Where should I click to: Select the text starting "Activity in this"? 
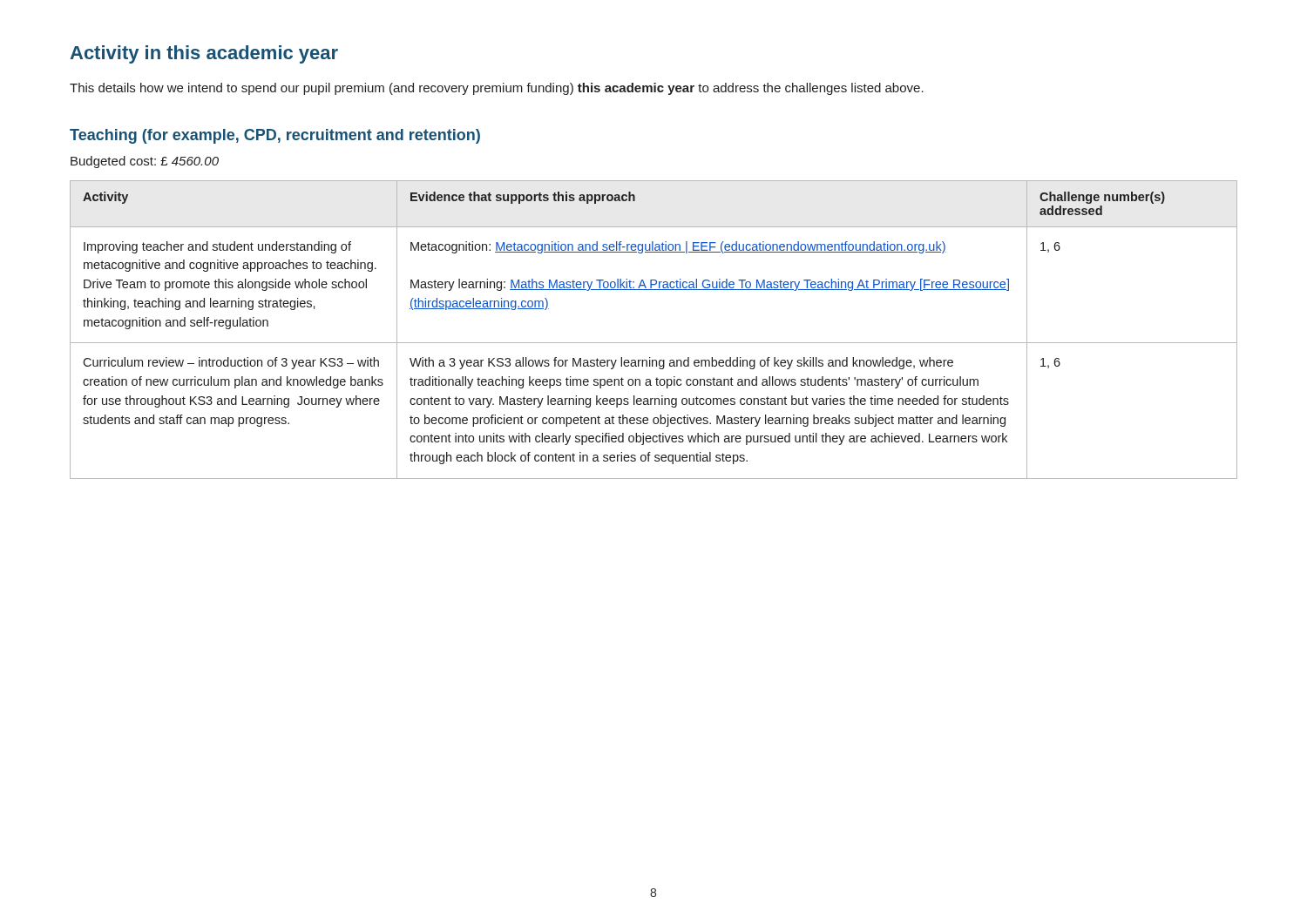point(204,53)
